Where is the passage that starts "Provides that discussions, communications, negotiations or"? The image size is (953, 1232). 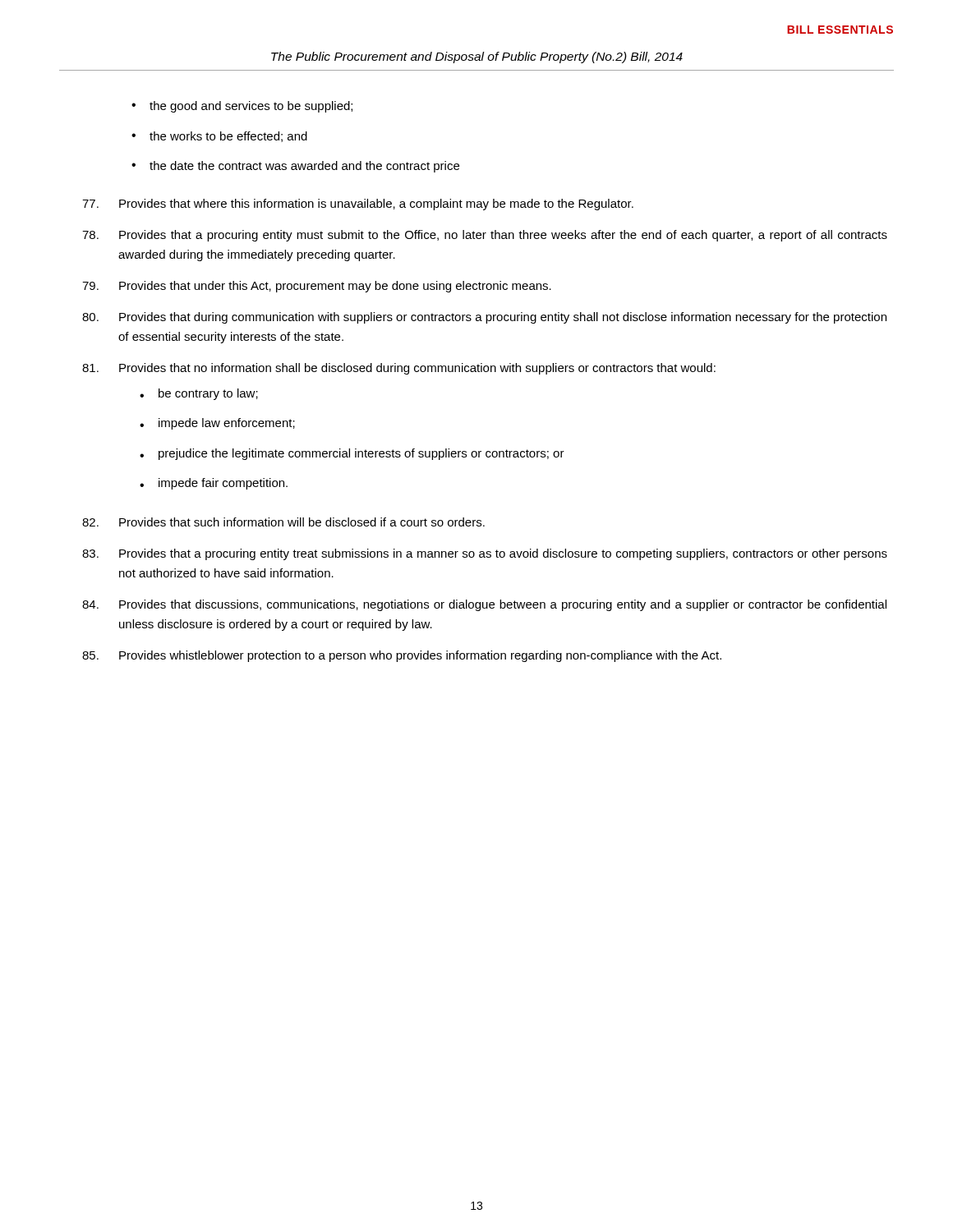(x=485, y=614)
